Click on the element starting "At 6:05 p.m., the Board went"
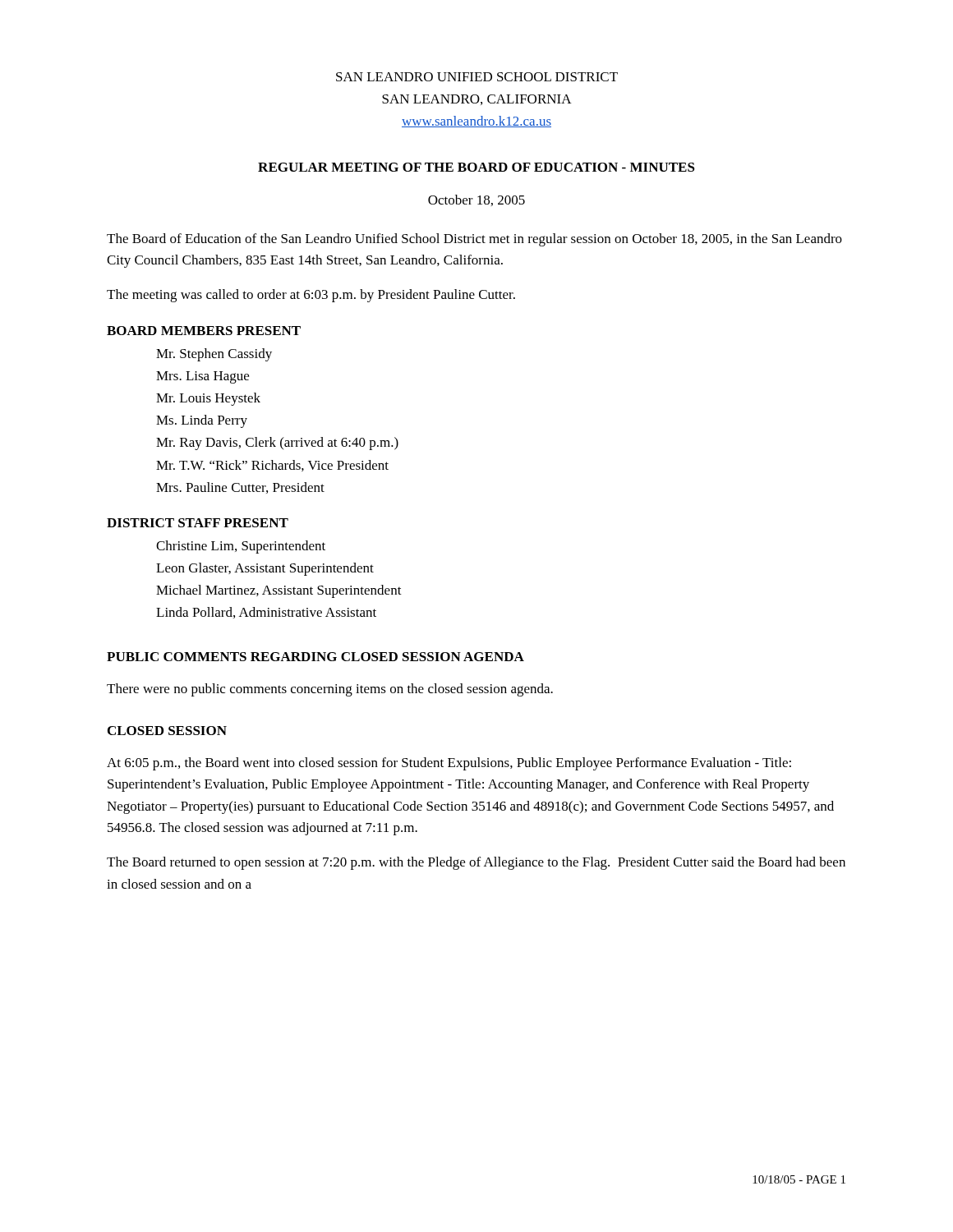 470,795
